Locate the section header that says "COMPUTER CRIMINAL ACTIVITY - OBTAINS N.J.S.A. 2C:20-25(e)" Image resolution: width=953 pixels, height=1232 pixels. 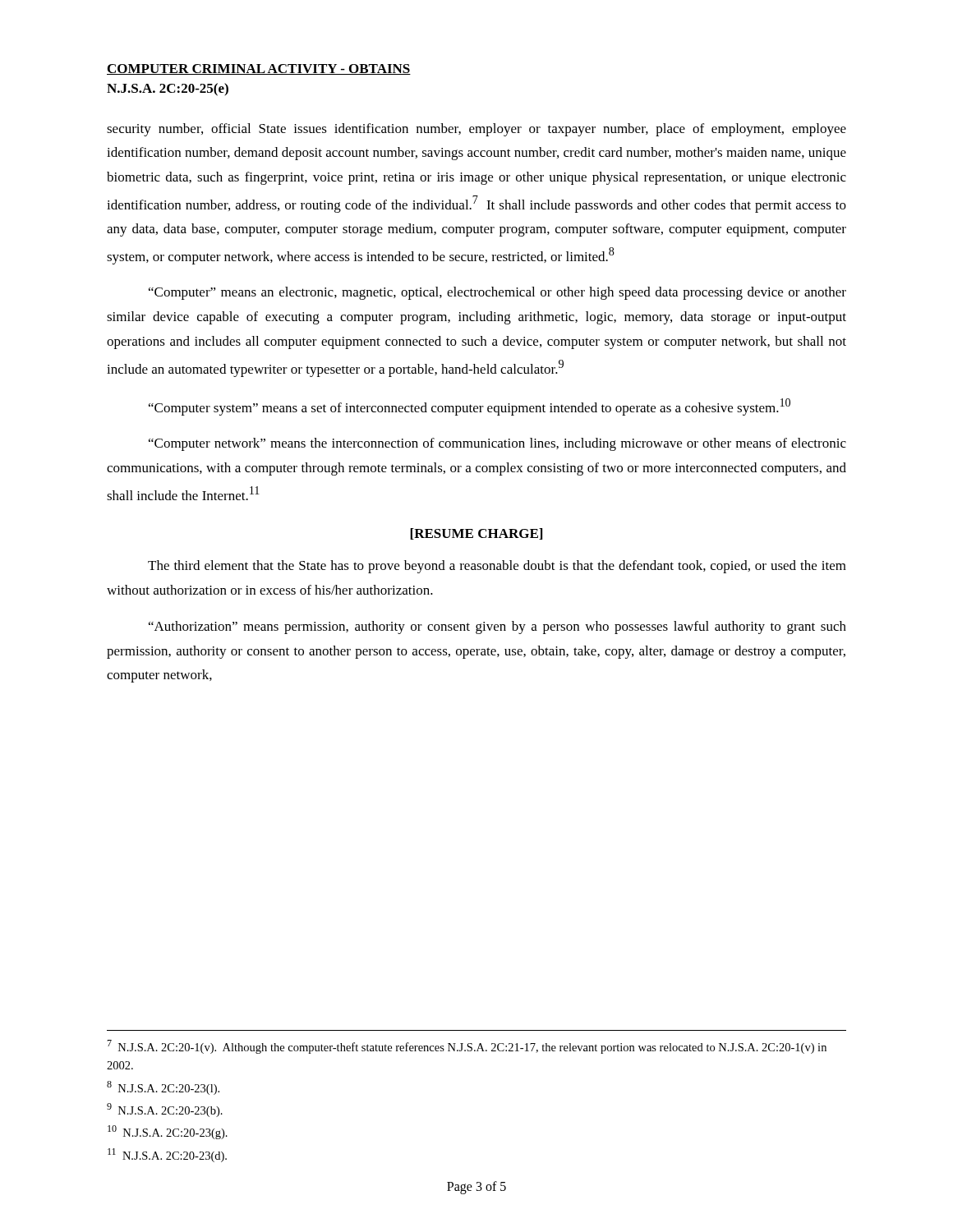click(259, 69)
